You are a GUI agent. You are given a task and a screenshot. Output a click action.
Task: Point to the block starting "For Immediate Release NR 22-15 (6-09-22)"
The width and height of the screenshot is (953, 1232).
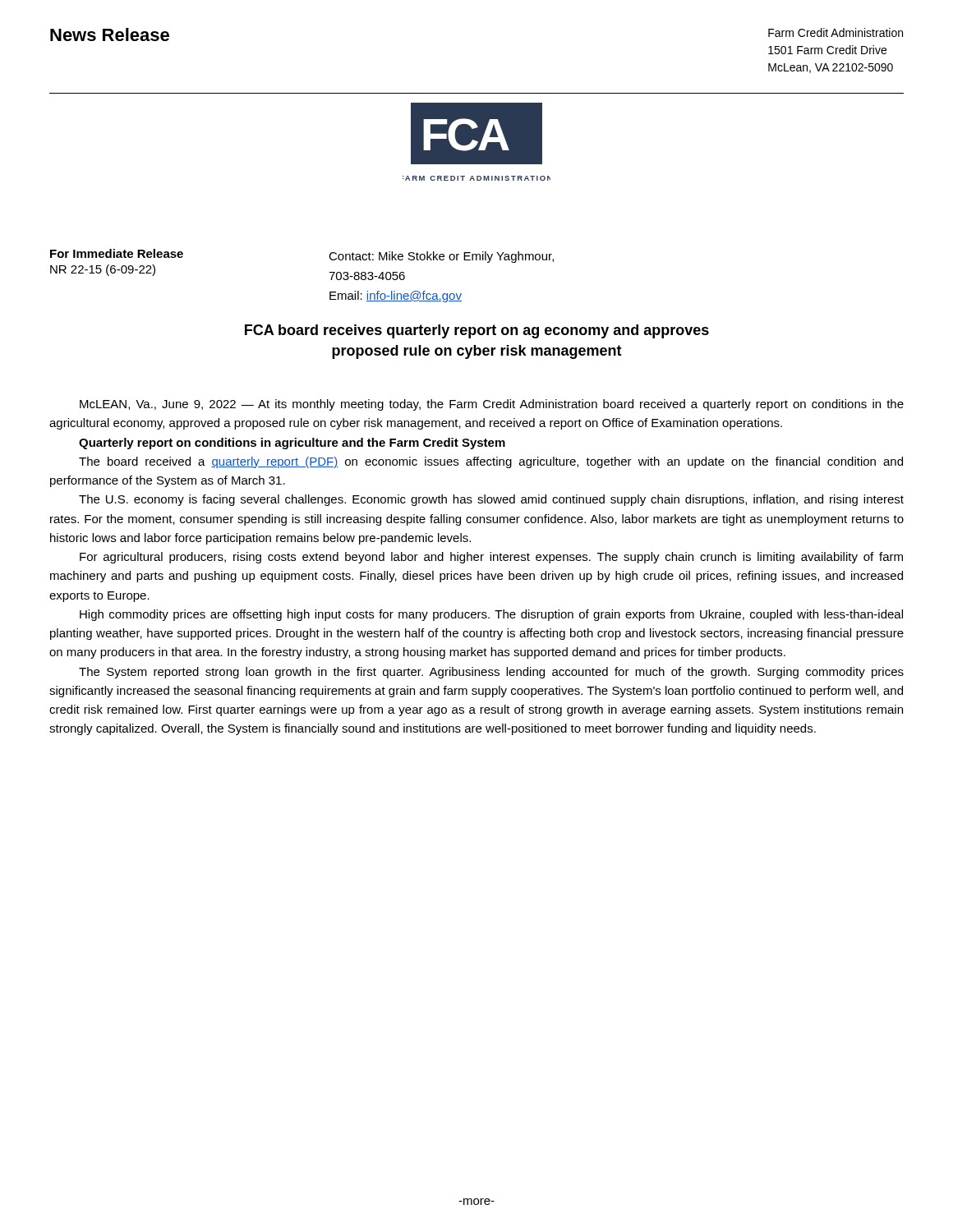pos(116,261)
